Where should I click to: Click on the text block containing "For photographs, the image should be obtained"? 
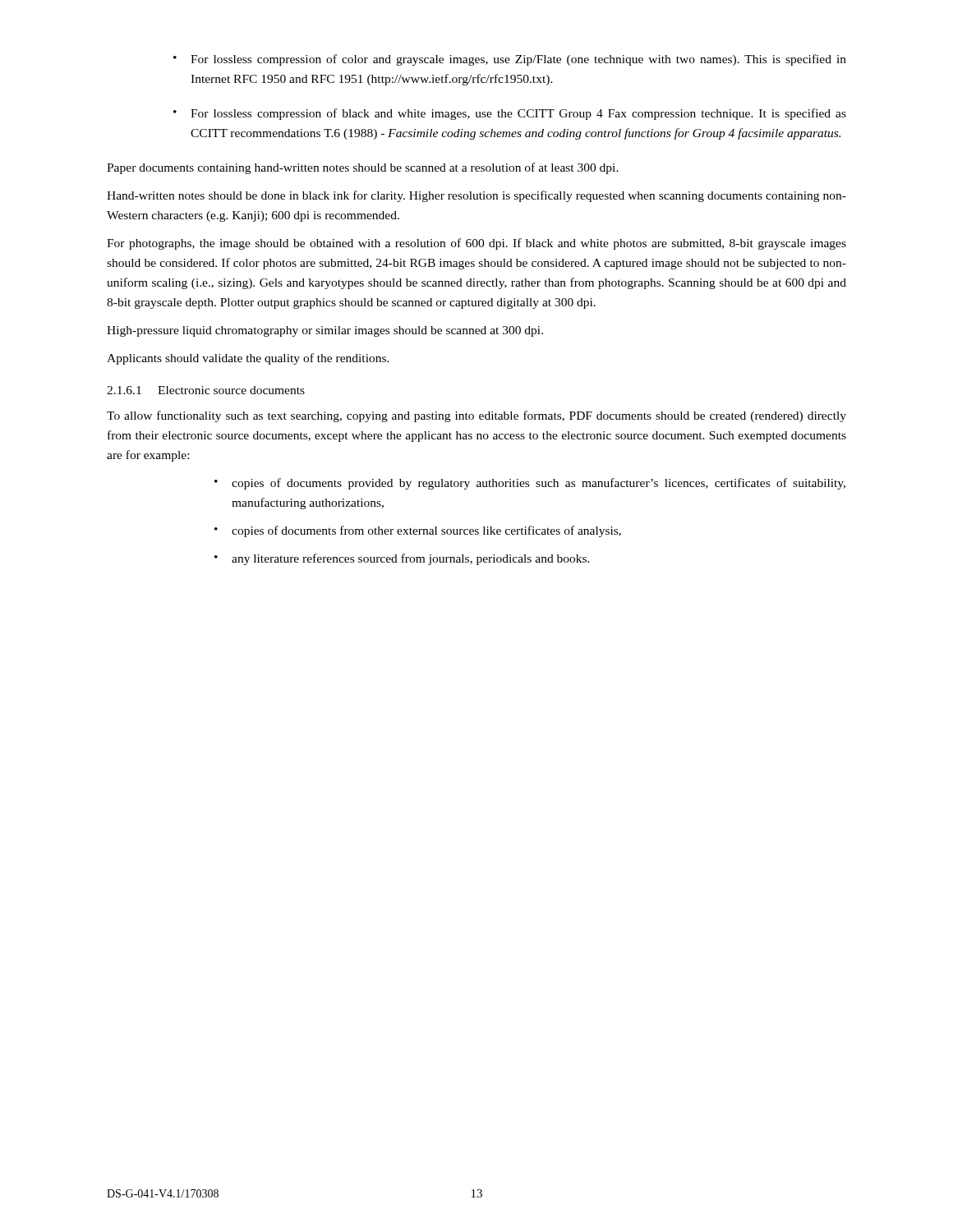point(476,272)
